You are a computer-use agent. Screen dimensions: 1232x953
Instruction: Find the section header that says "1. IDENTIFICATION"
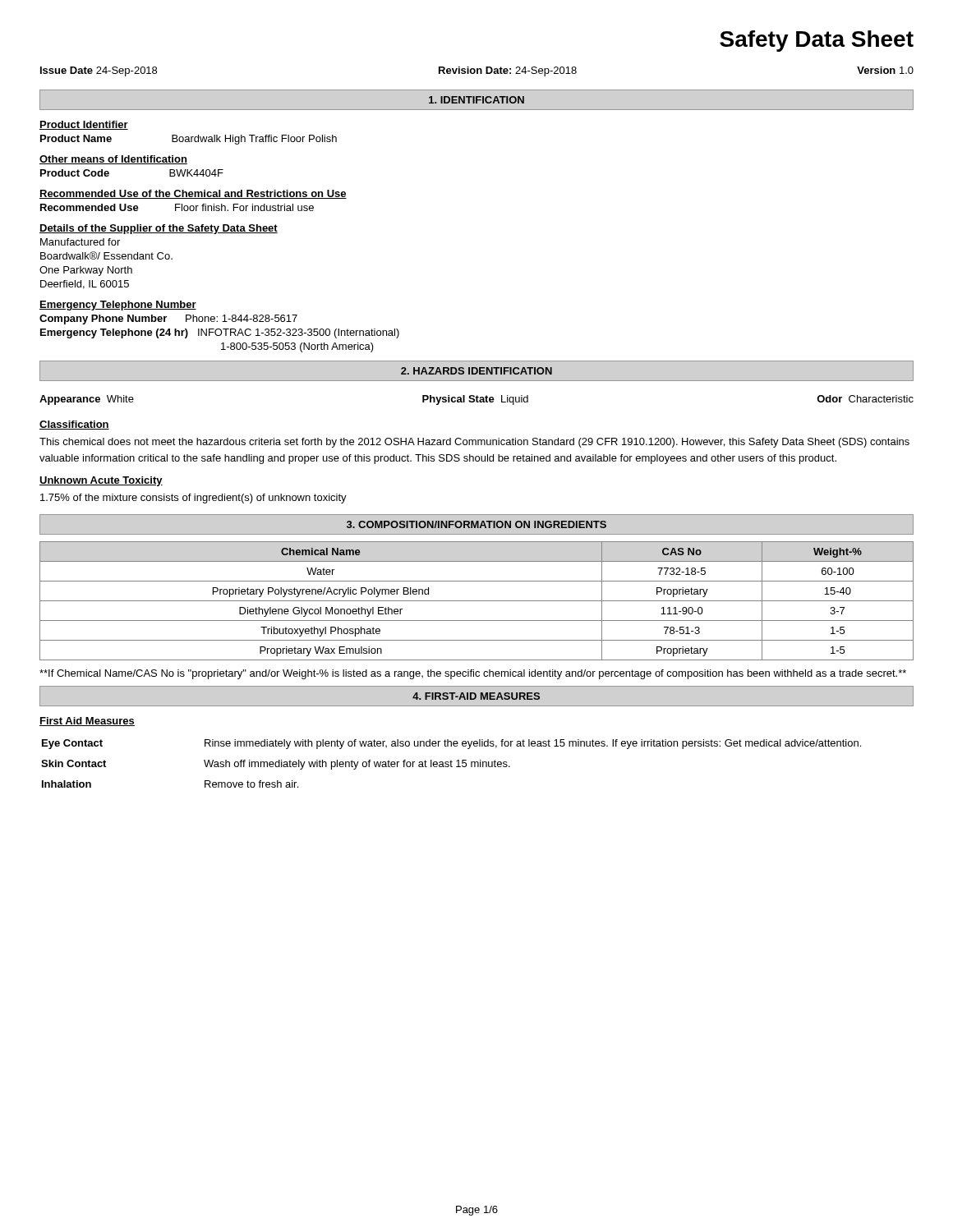pyautogui.click(x=476, y=100)
